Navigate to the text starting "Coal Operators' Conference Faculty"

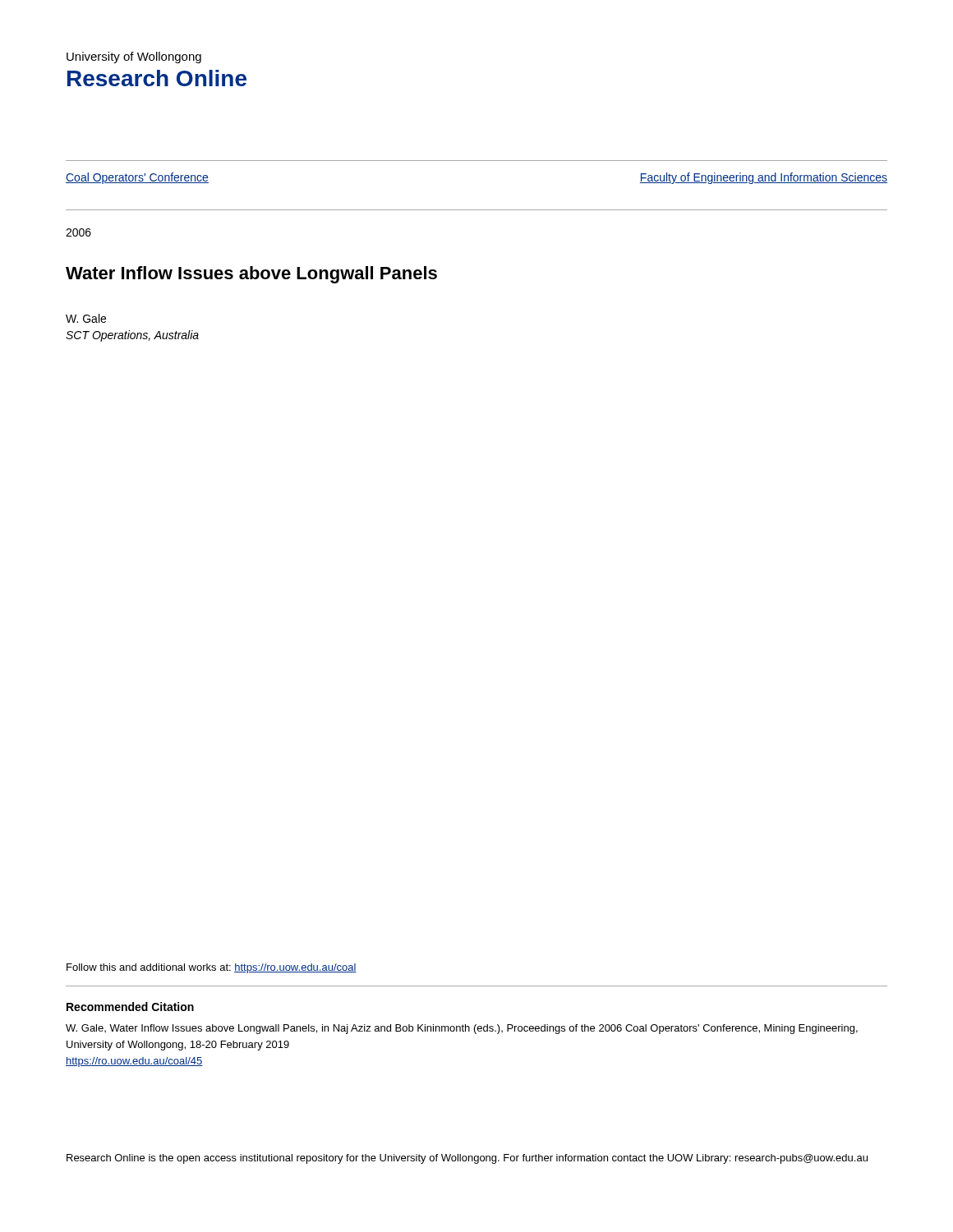156,179
